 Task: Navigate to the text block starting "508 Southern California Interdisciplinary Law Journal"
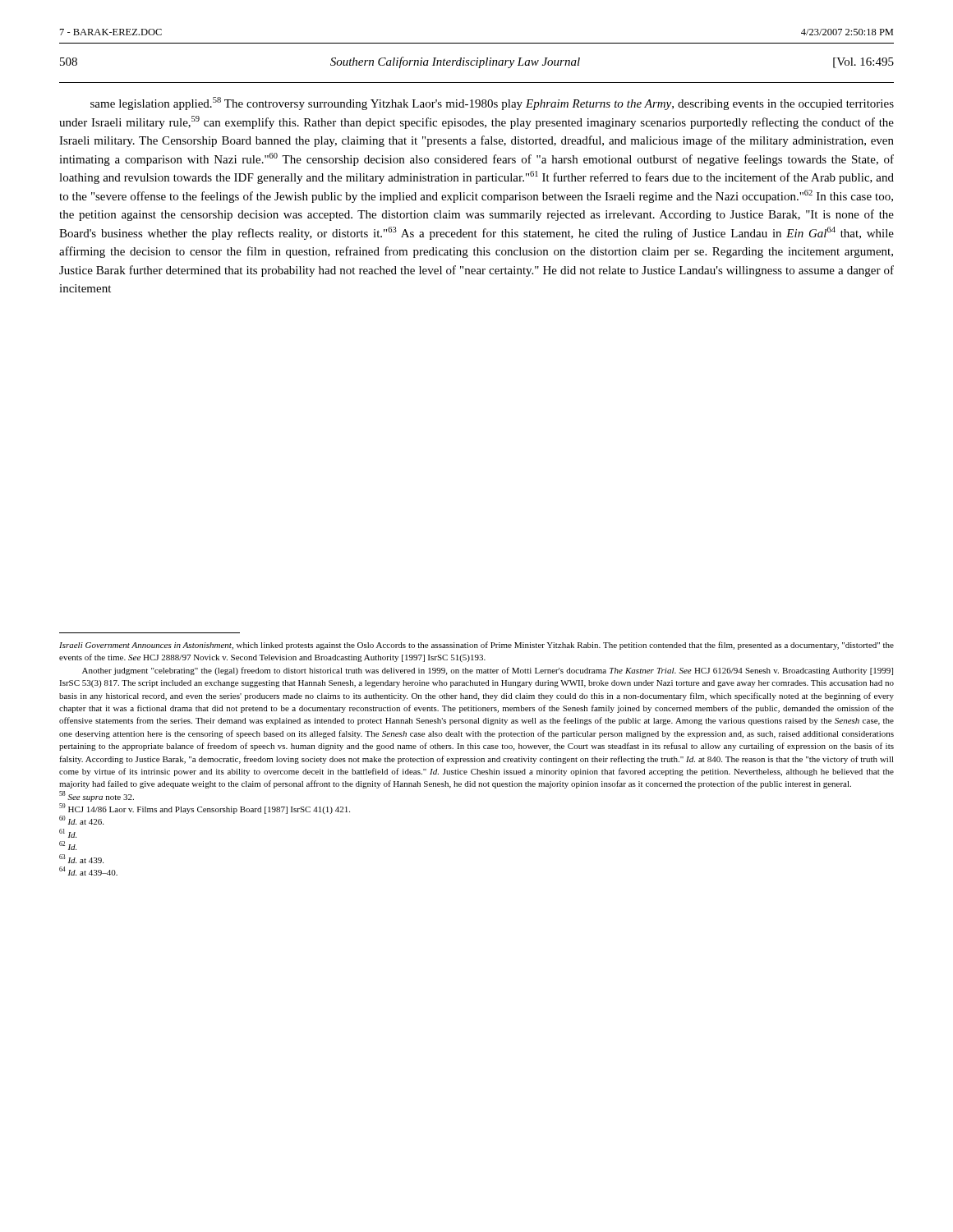pos(476,62)
